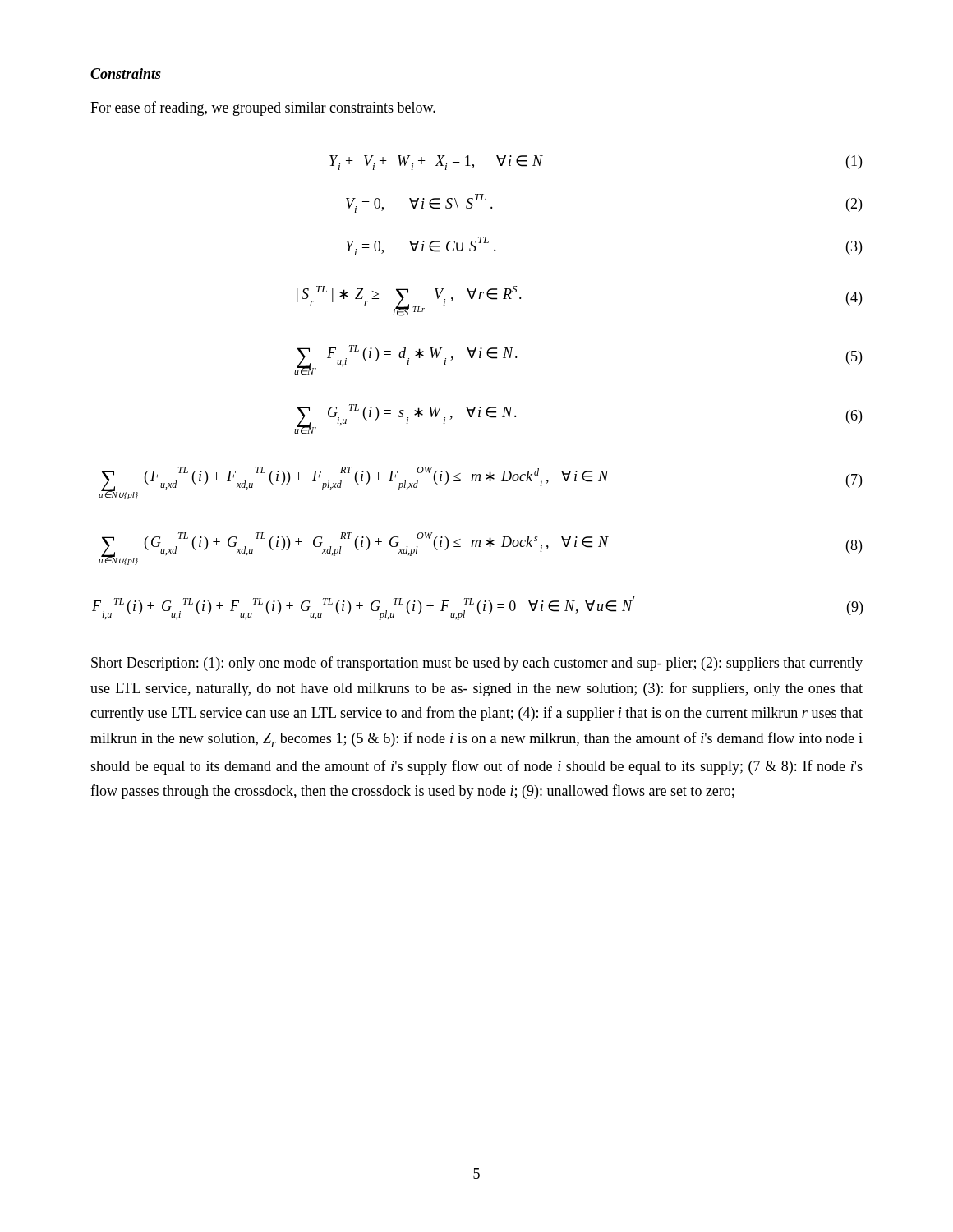Viewport: 953px width, 1232px height.
Task: Find the formula on this page that starts "∑ u∈N∪{pl} ( F"
Action: (476, 480)
